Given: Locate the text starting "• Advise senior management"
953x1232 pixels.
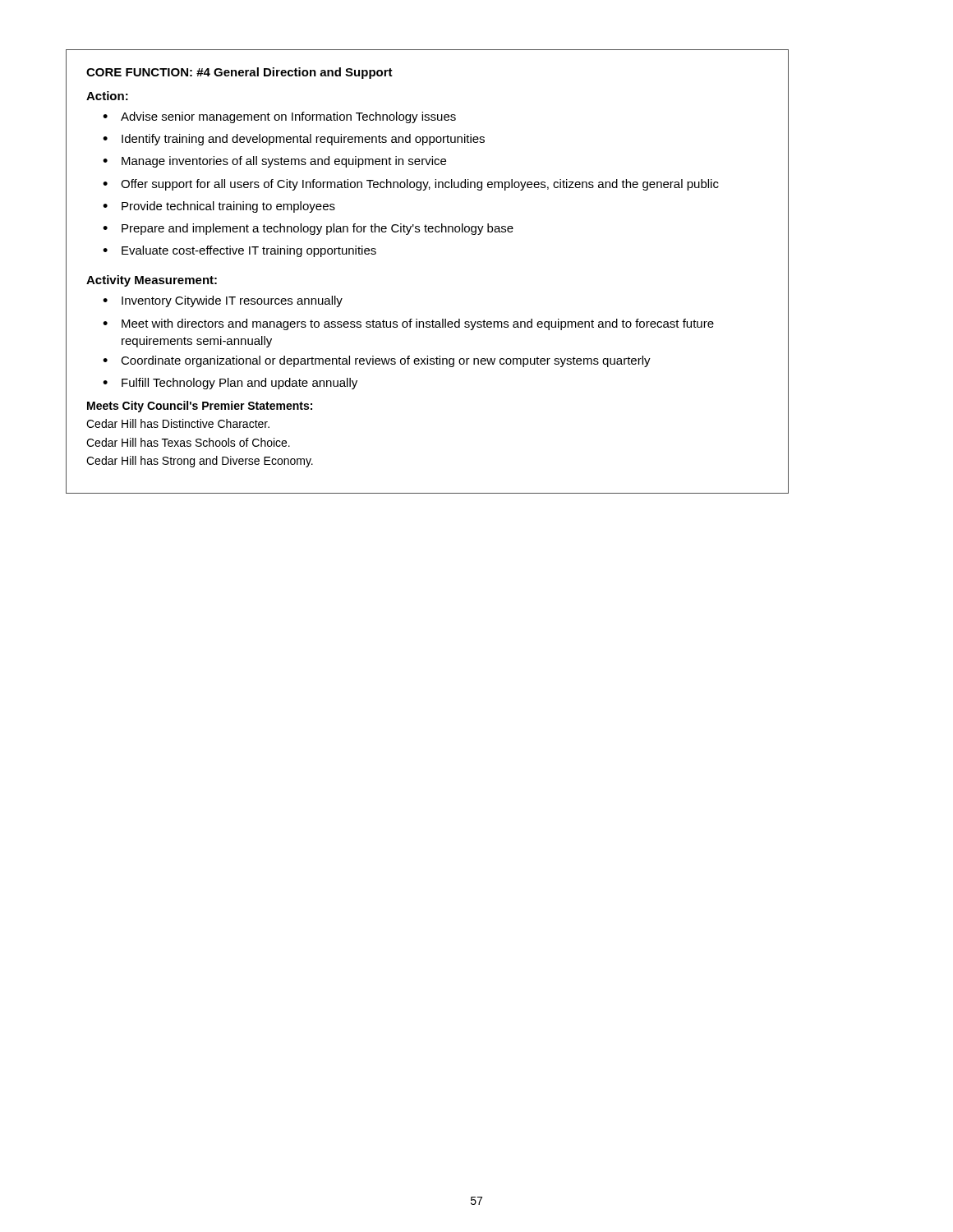Looking at the screenshot, I should [435, 118].
